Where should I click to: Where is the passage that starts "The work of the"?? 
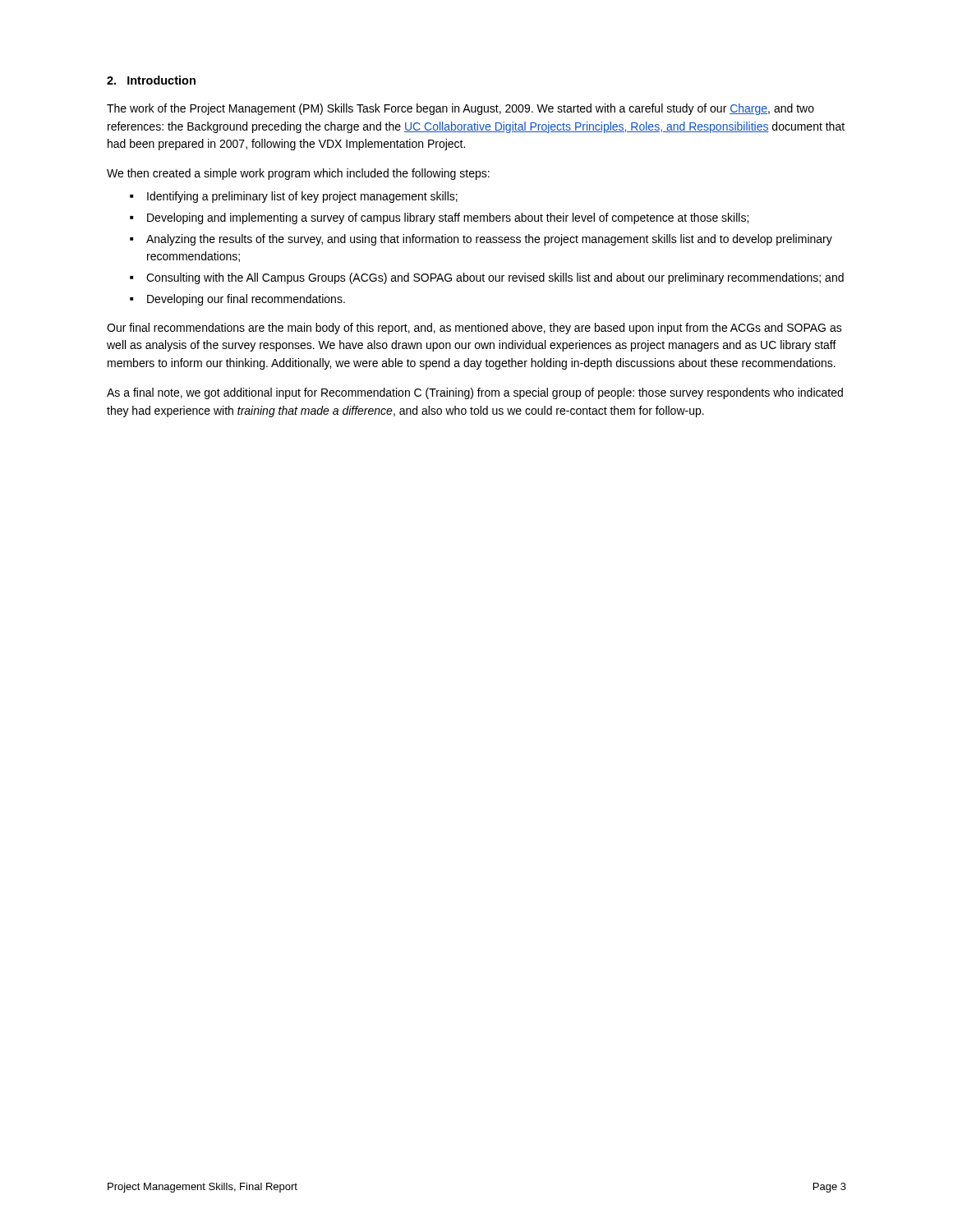[476, 126]
